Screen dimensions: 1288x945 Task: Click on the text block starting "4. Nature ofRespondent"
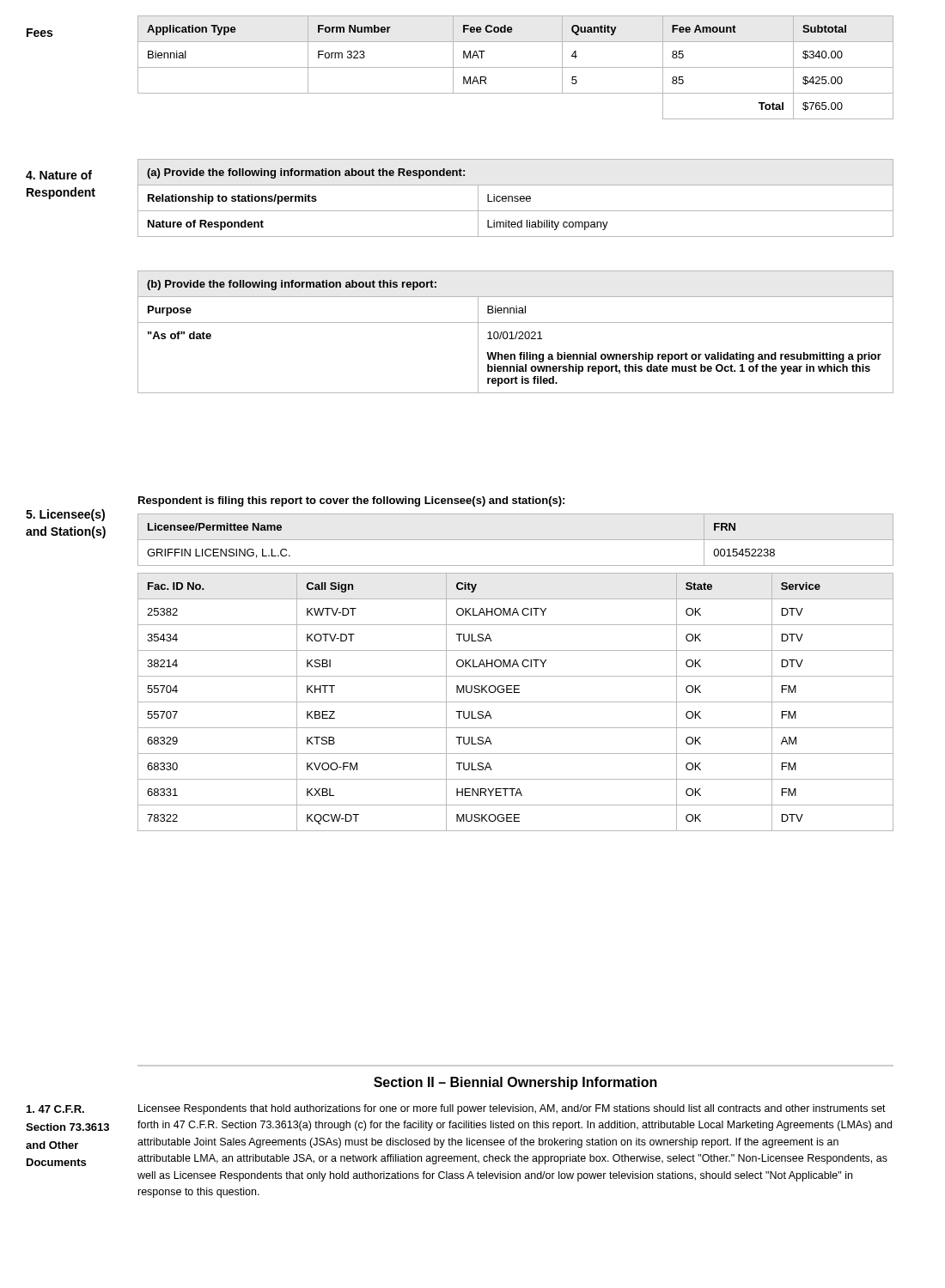(x=61, y=184)
